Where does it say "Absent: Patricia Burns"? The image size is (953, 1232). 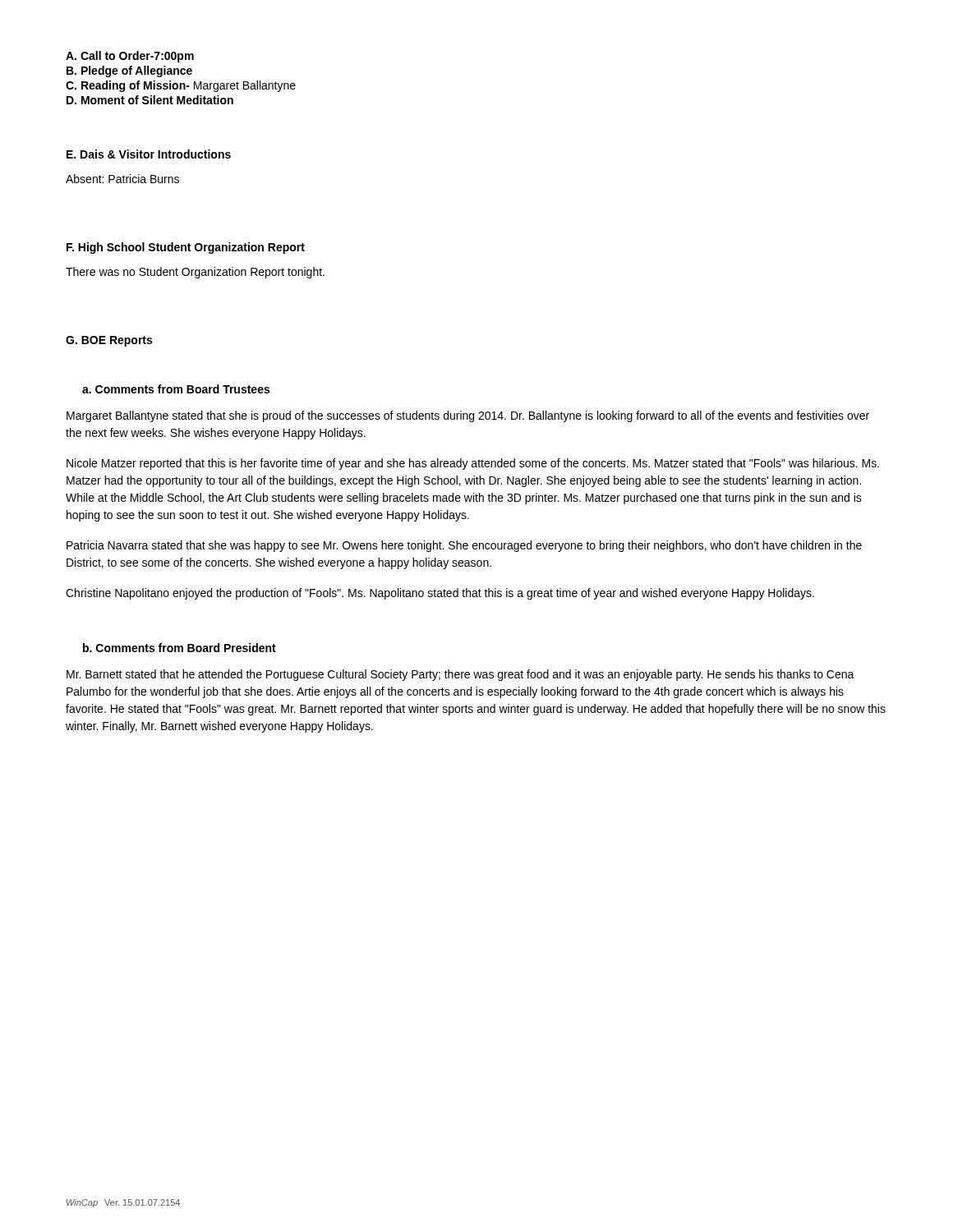pos(123,179)
